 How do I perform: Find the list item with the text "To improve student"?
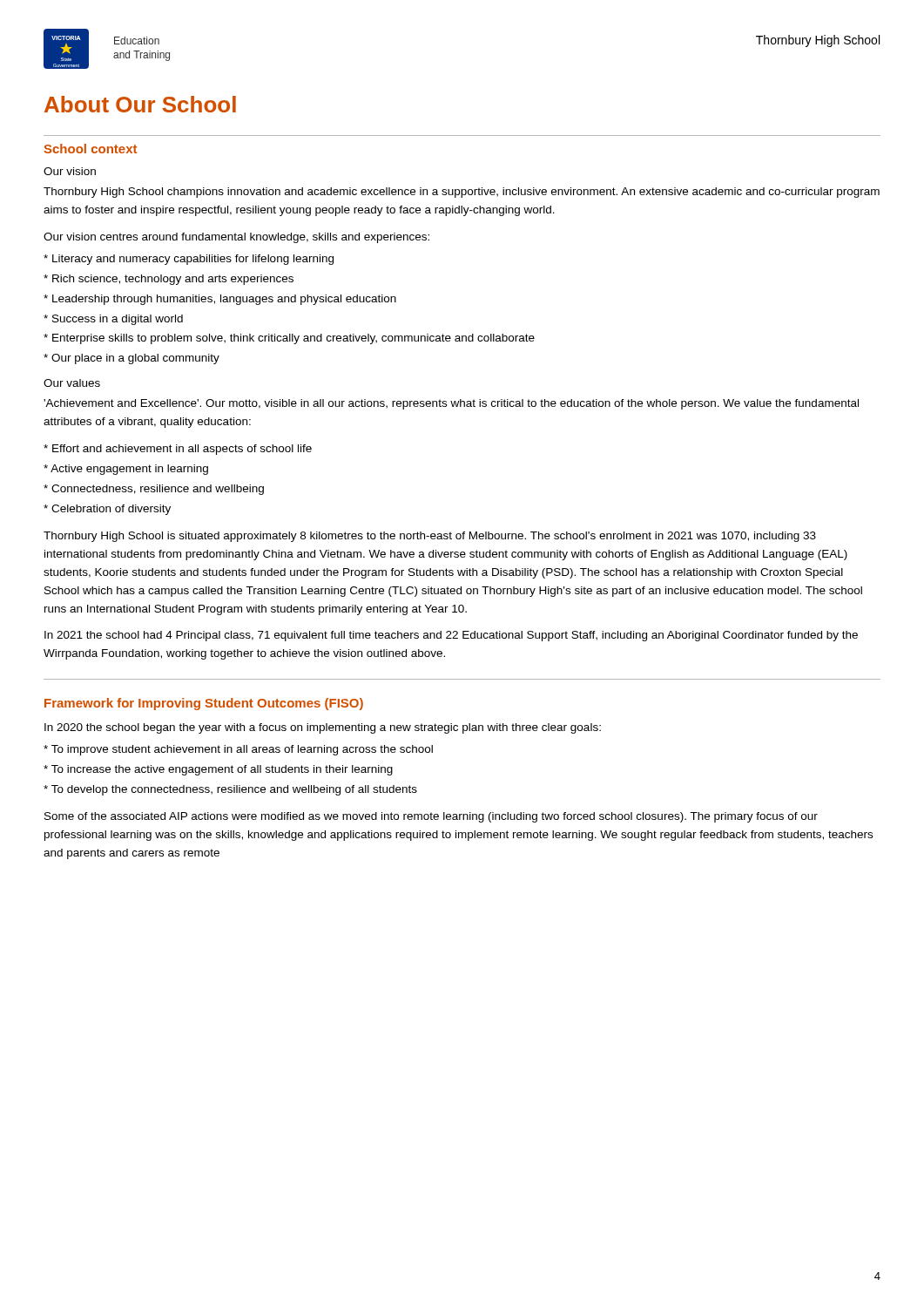click(x=238, y=749)
